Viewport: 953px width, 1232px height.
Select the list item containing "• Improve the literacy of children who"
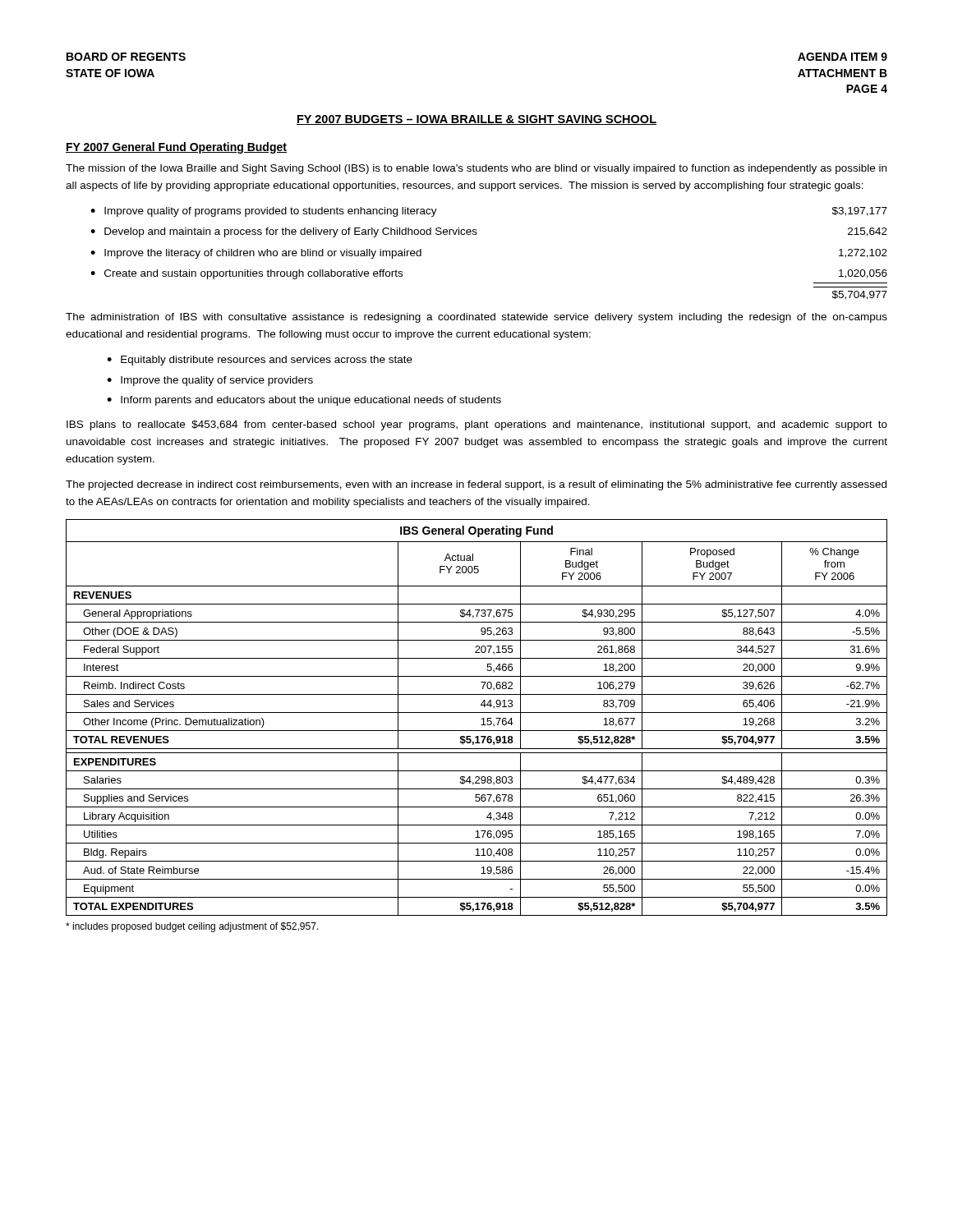point(250,253)
